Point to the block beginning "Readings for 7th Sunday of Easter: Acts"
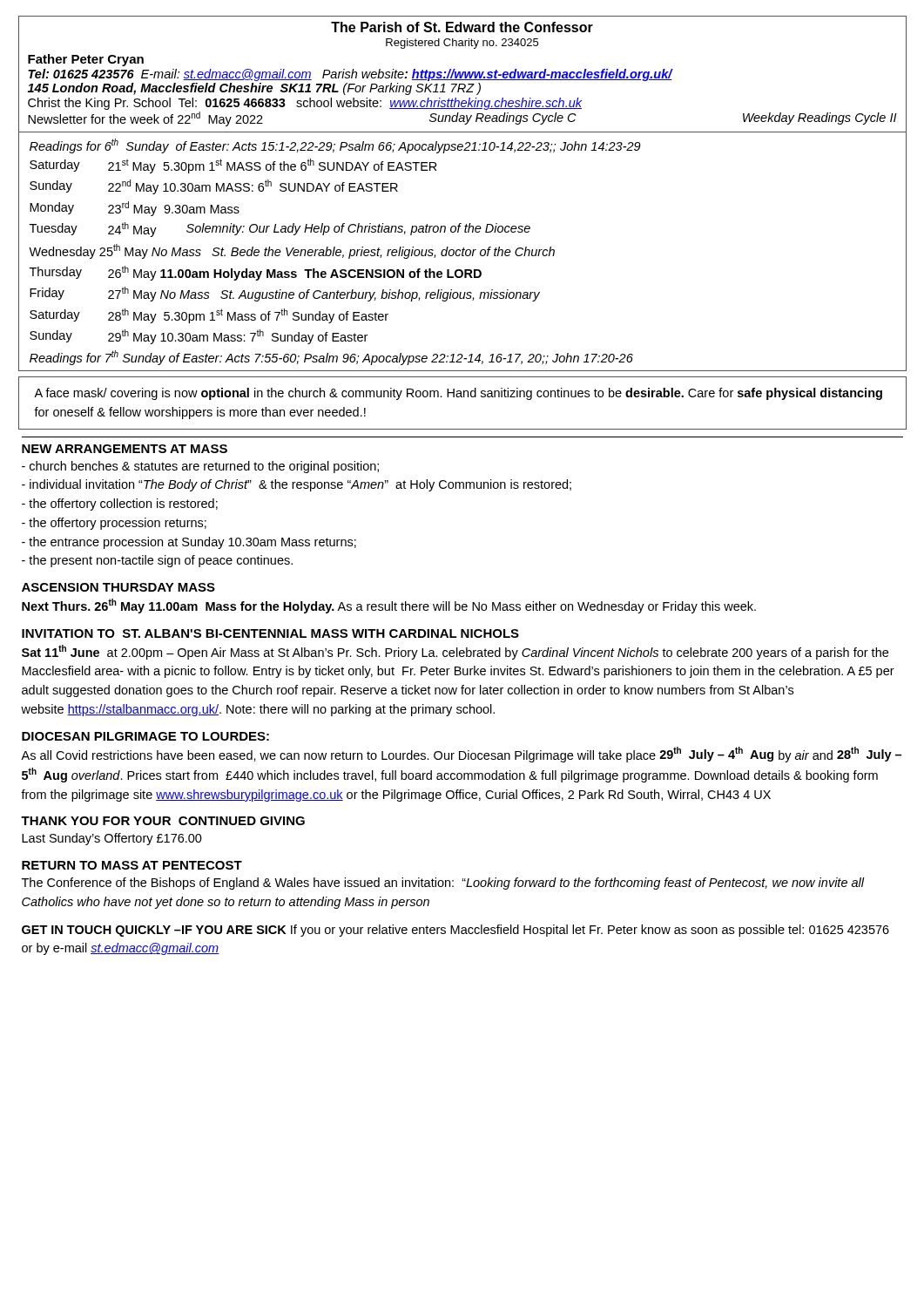 coord(331,357)
